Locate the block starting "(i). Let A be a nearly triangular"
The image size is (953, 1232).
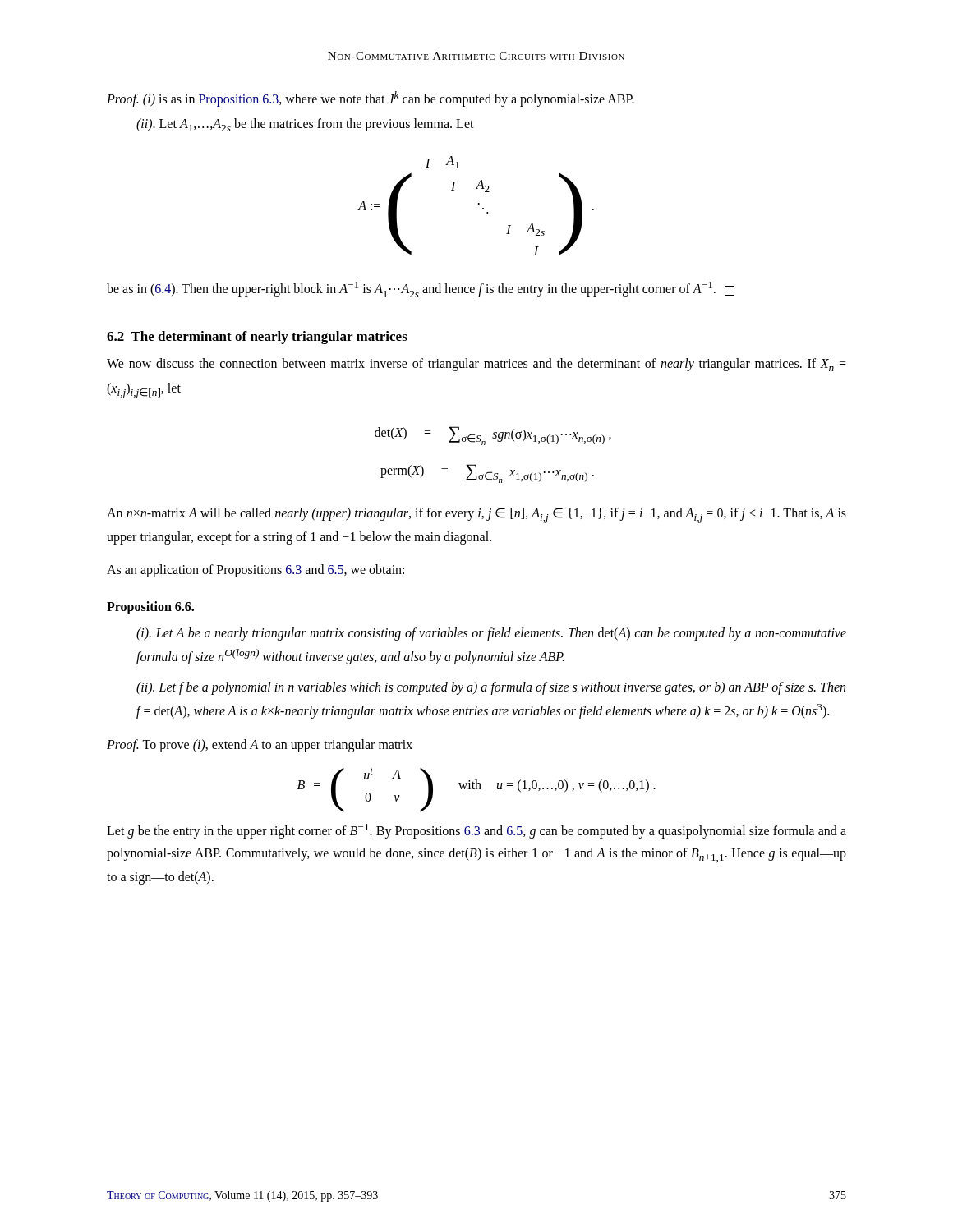tap(491, 645)
